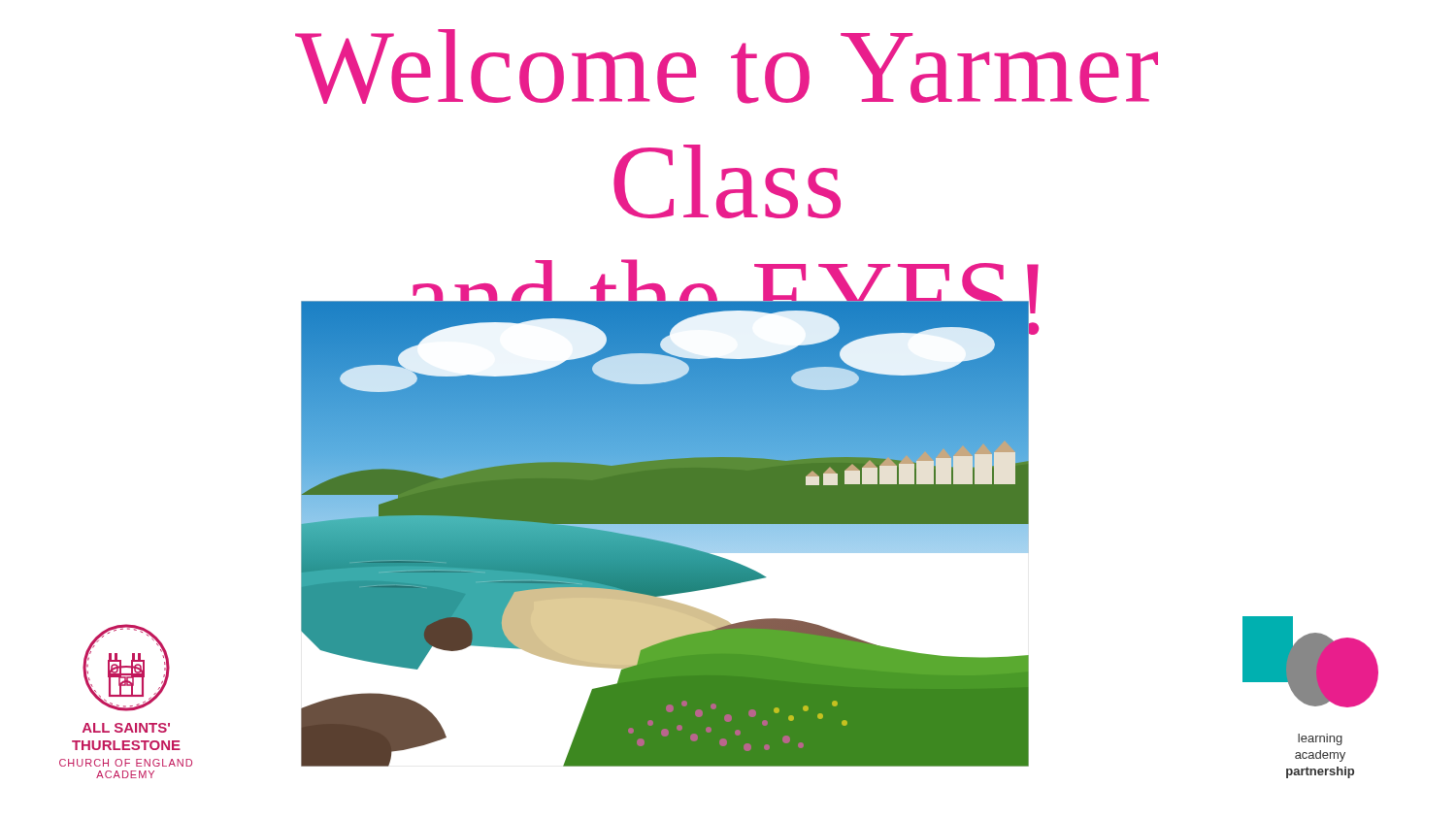Locate the photo
The height and width of the screenshot is (819, 1456).
pos(665,534)
